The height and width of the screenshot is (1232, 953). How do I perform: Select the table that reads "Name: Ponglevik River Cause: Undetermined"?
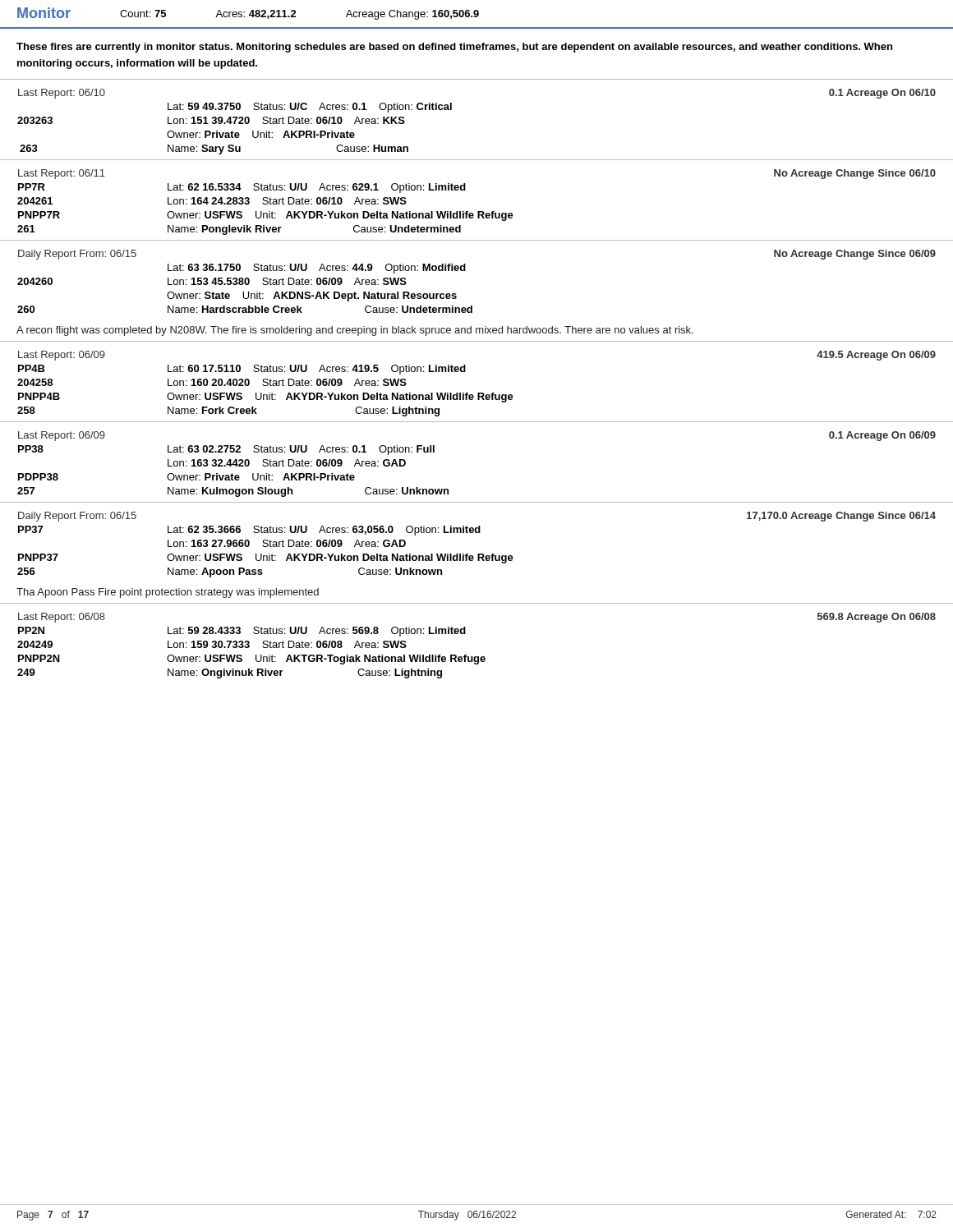tap(476, 200)
